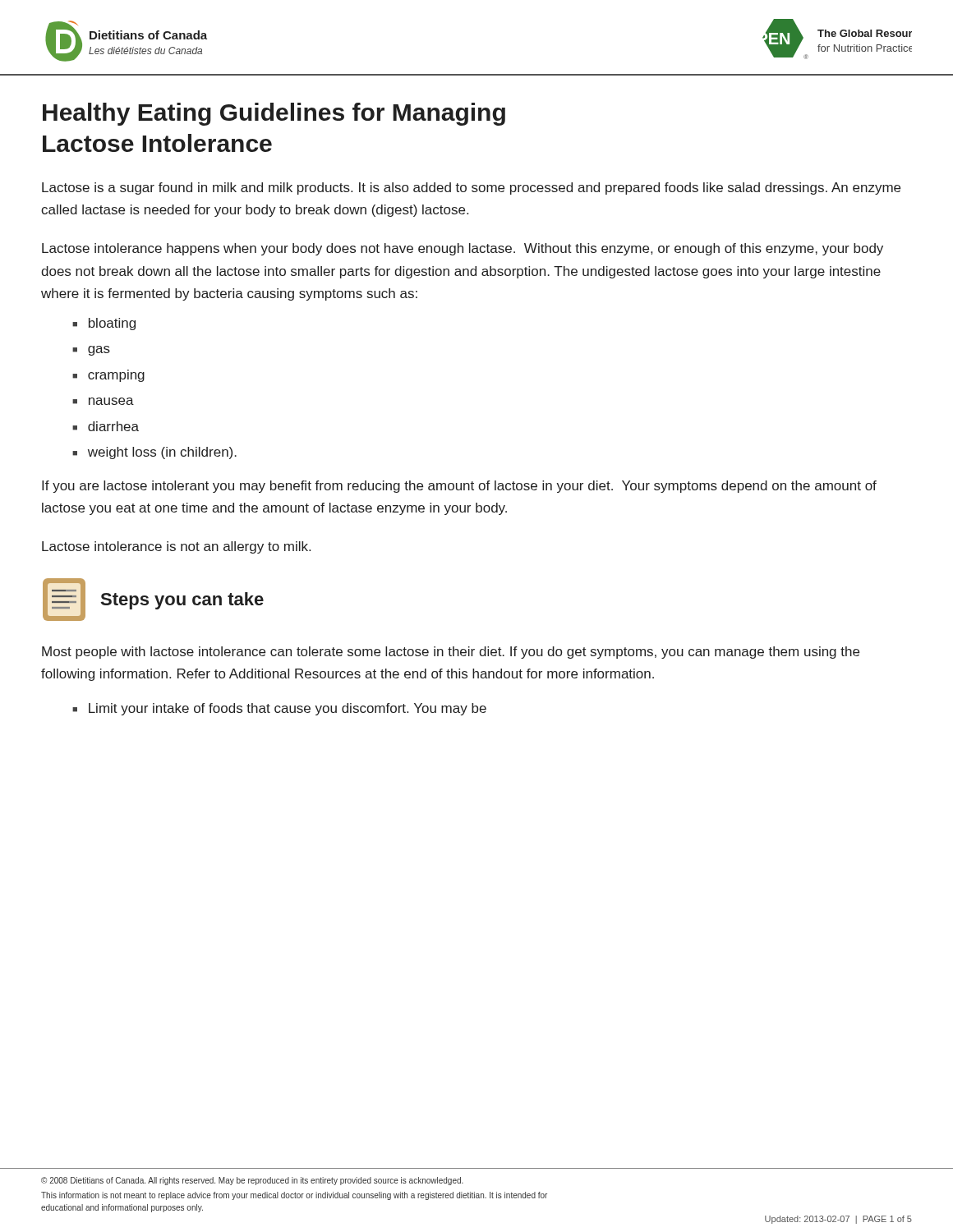Click on the passage starting "Lactose intolerance is"
Screen dimensions: 1232x953
(177, 547)
